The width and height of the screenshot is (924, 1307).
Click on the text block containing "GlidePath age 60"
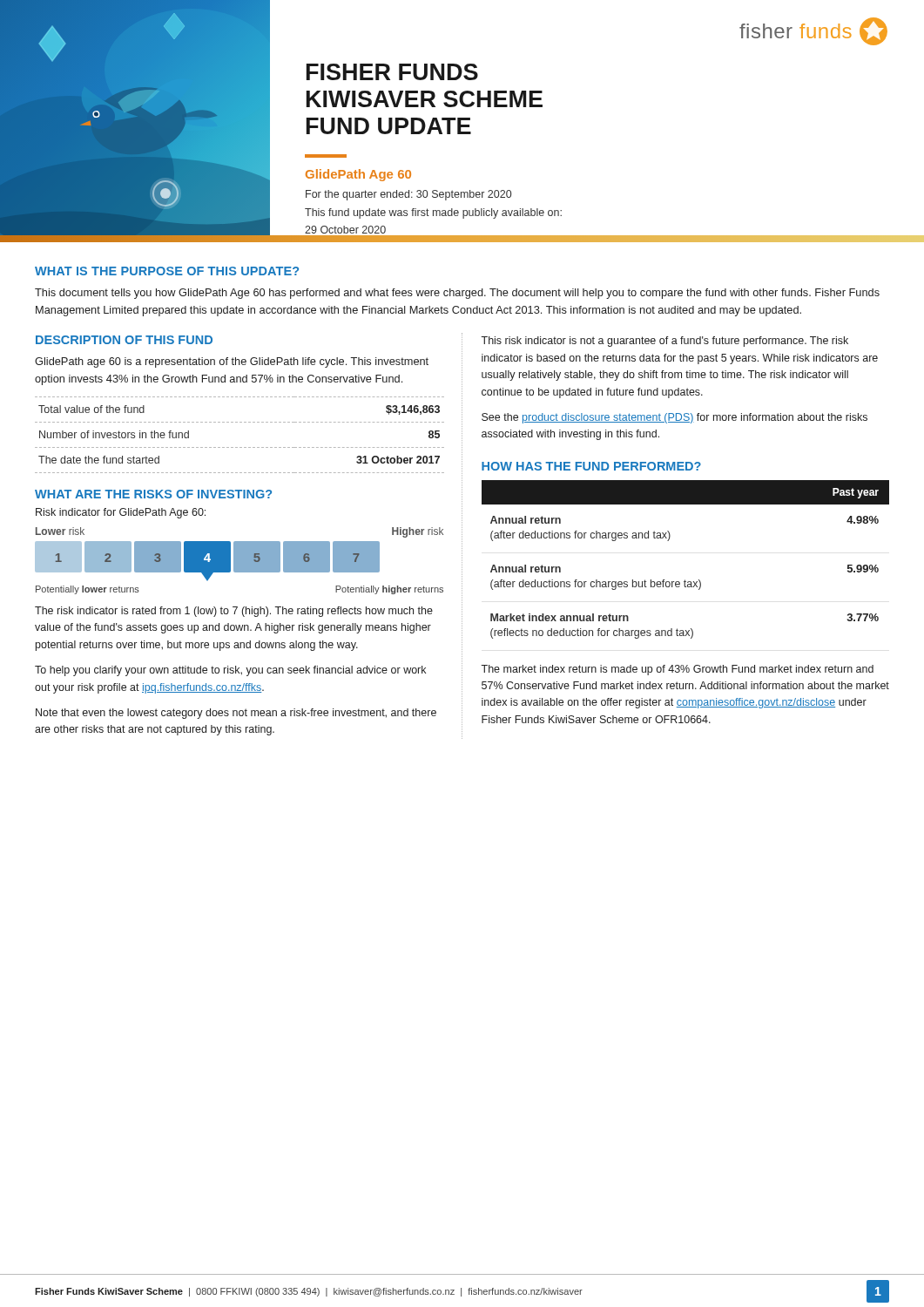click(232, 370)
